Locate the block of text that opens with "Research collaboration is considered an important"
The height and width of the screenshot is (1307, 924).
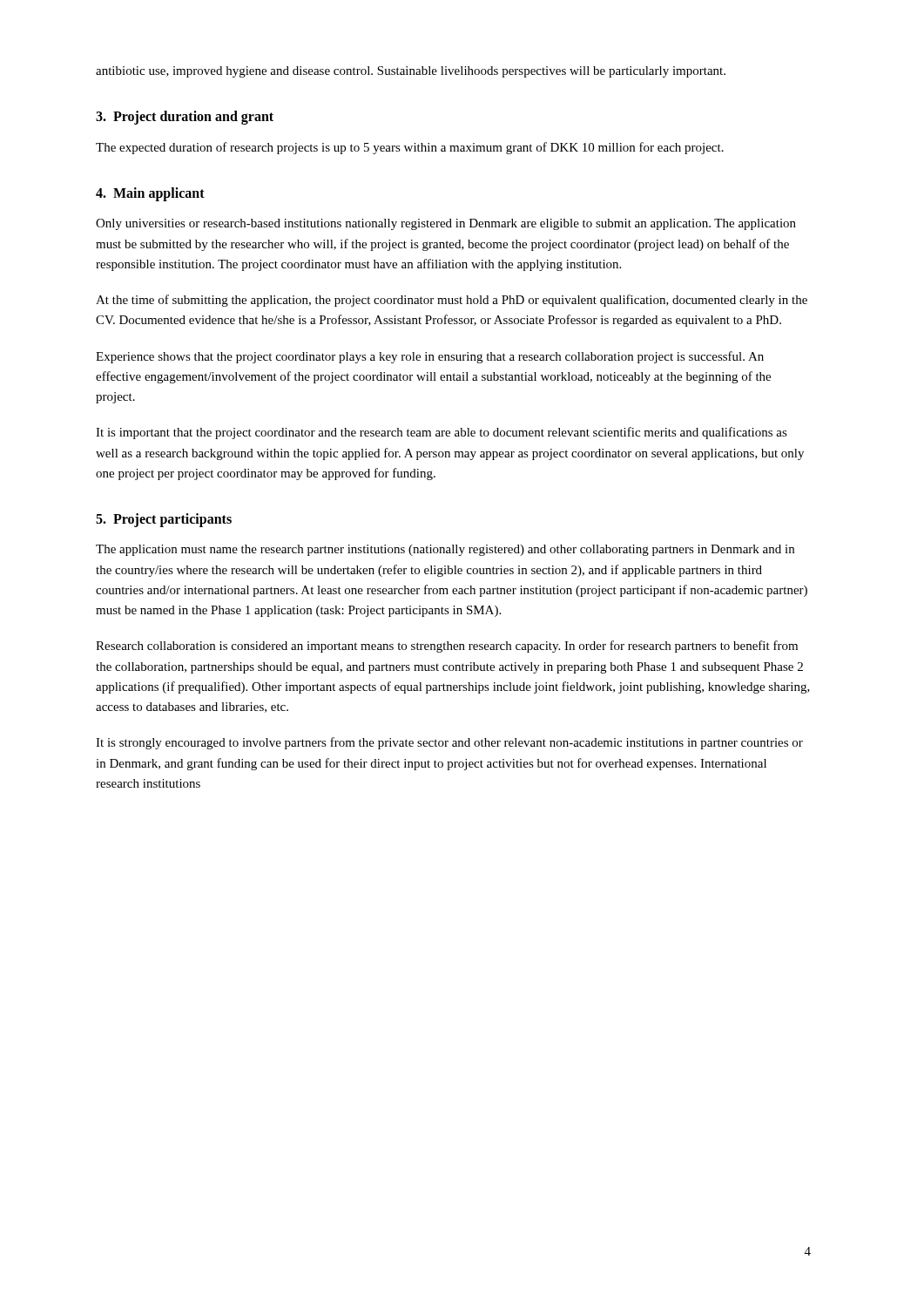click(453, 676)
